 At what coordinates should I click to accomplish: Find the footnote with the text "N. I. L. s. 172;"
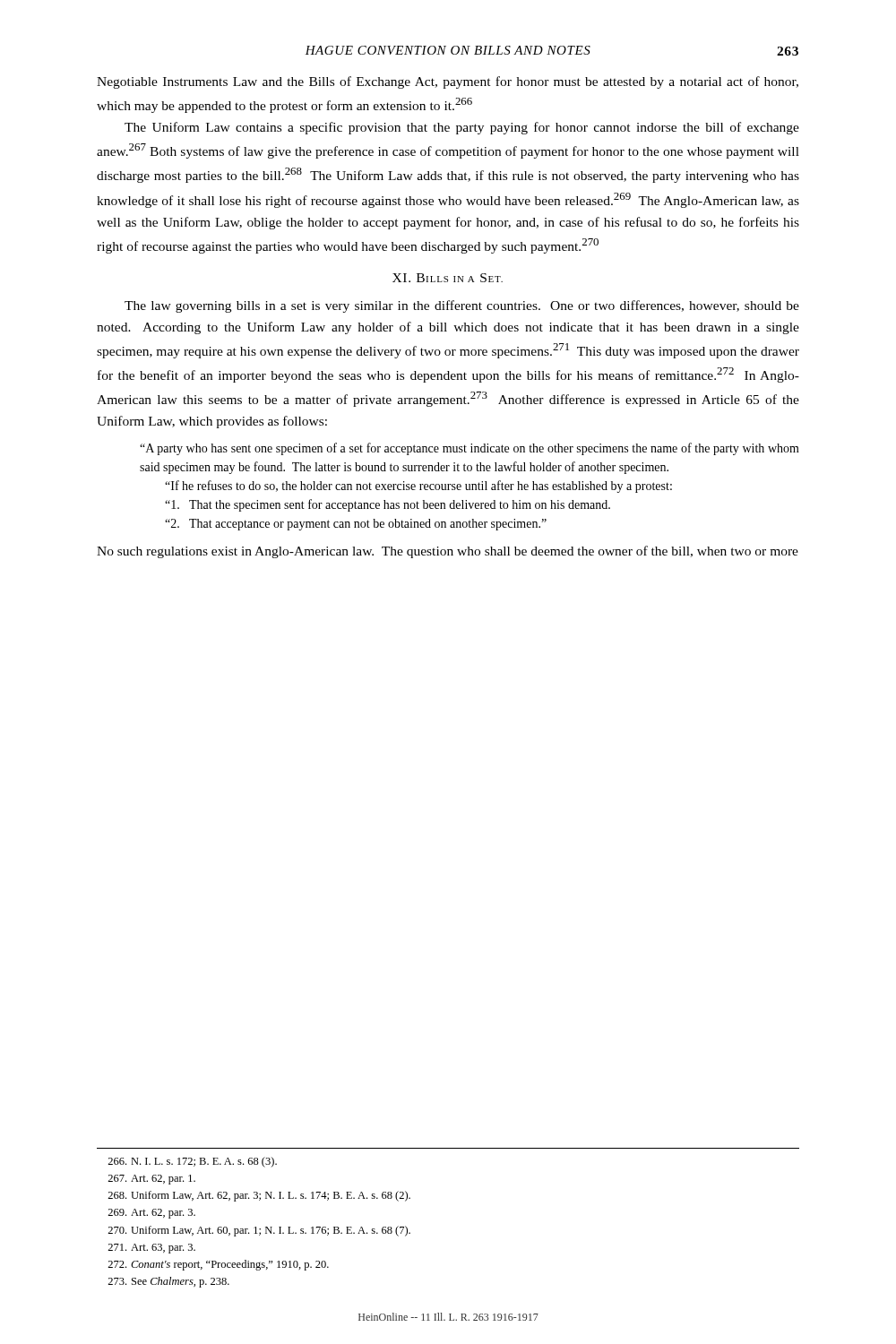point(192,1162)
